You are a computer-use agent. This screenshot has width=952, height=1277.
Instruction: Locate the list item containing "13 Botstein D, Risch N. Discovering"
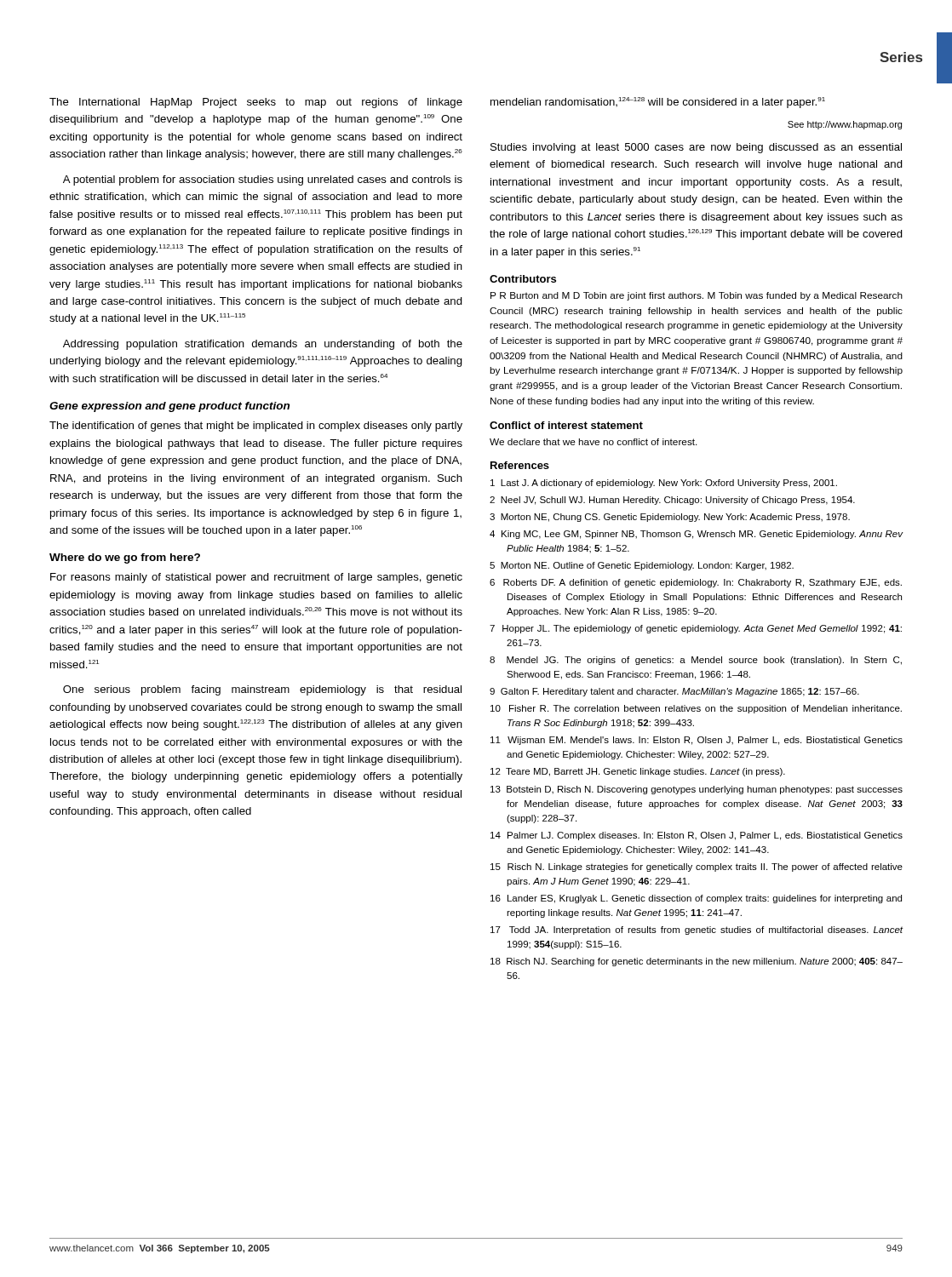coord(696,803)
